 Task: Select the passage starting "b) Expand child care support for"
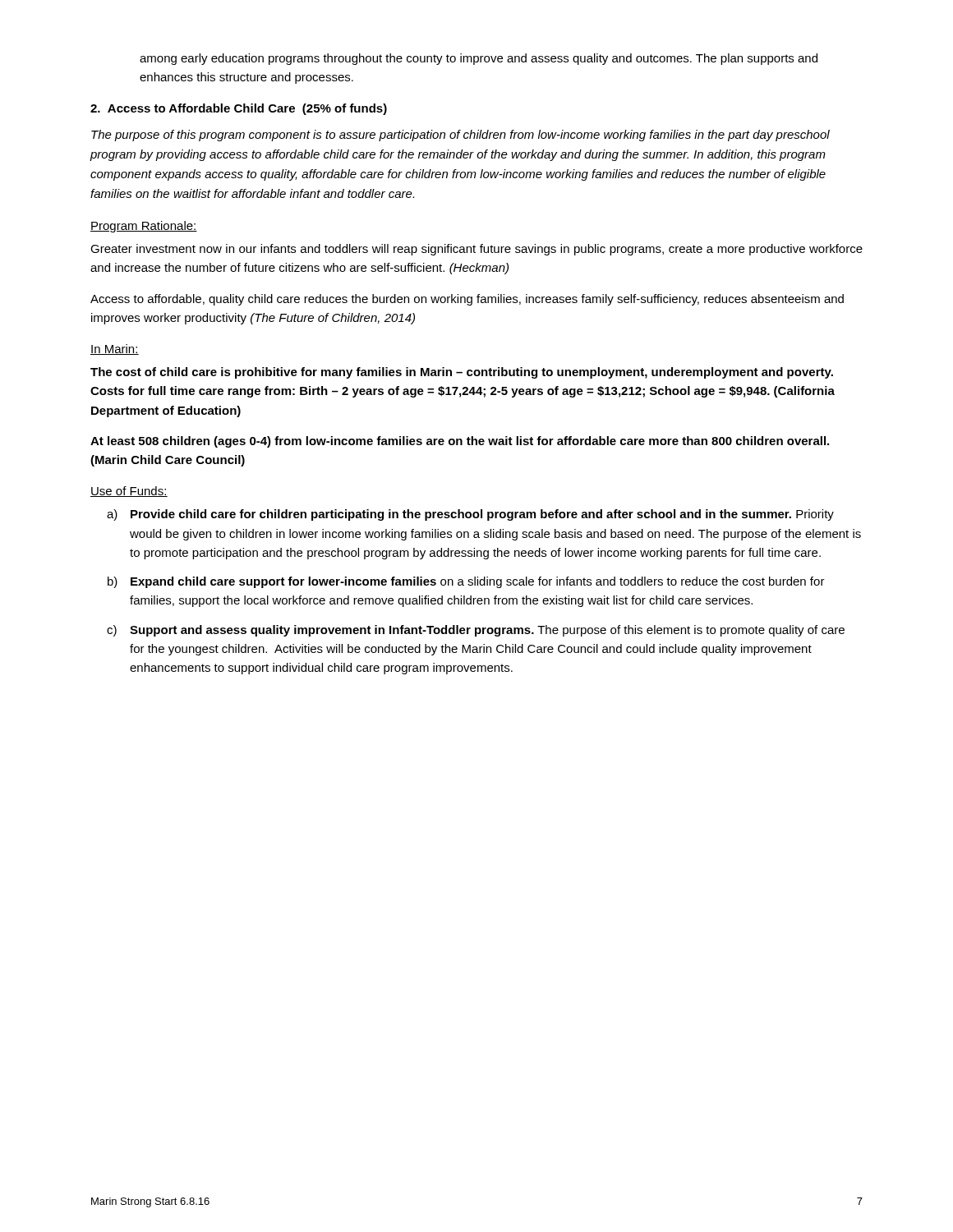485,591
